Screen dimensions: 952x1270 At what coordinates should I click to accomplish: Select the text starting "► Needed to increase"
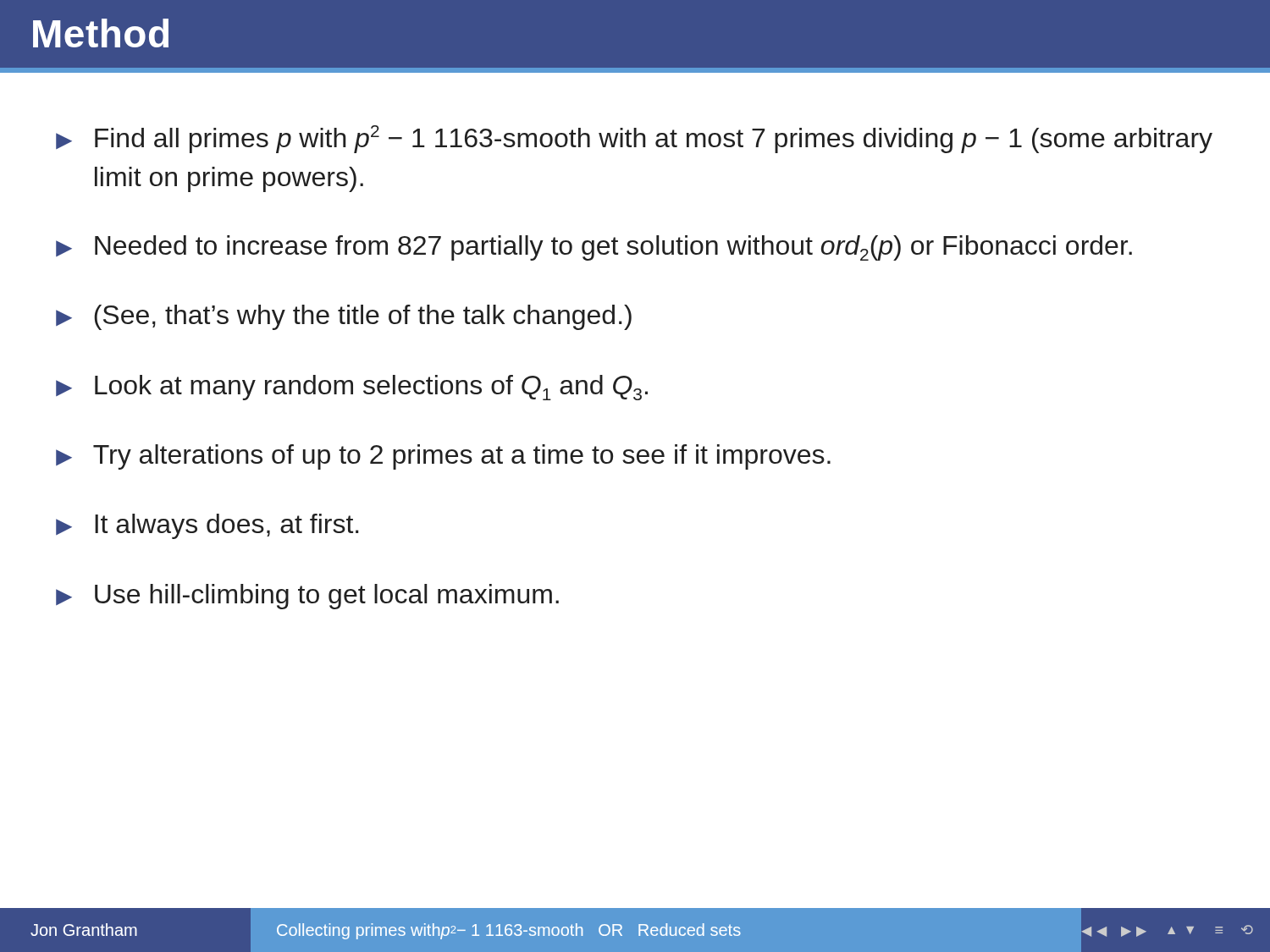pos(635,246)
